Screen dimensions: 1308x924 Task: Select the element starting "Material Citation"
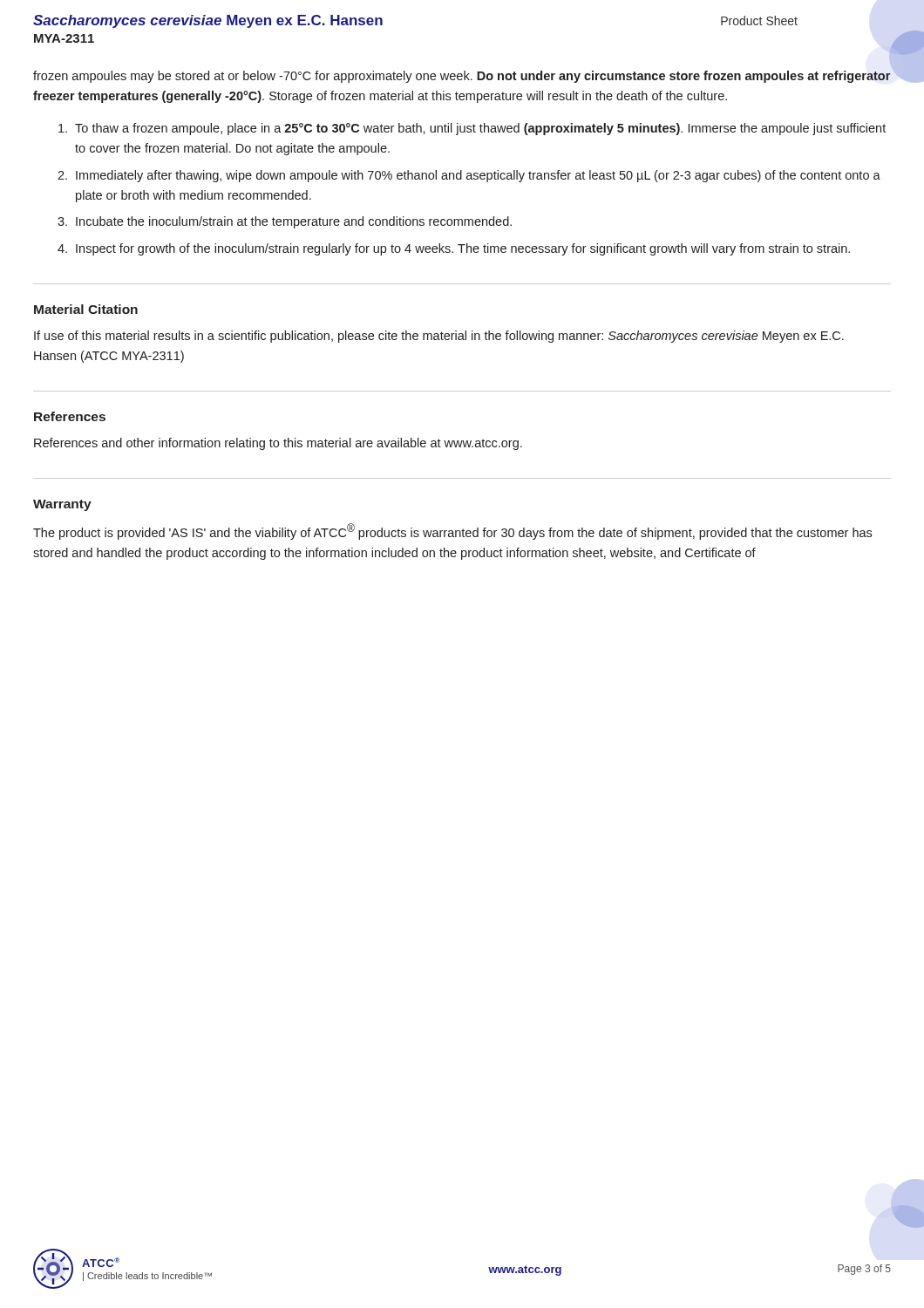[86, 309]
